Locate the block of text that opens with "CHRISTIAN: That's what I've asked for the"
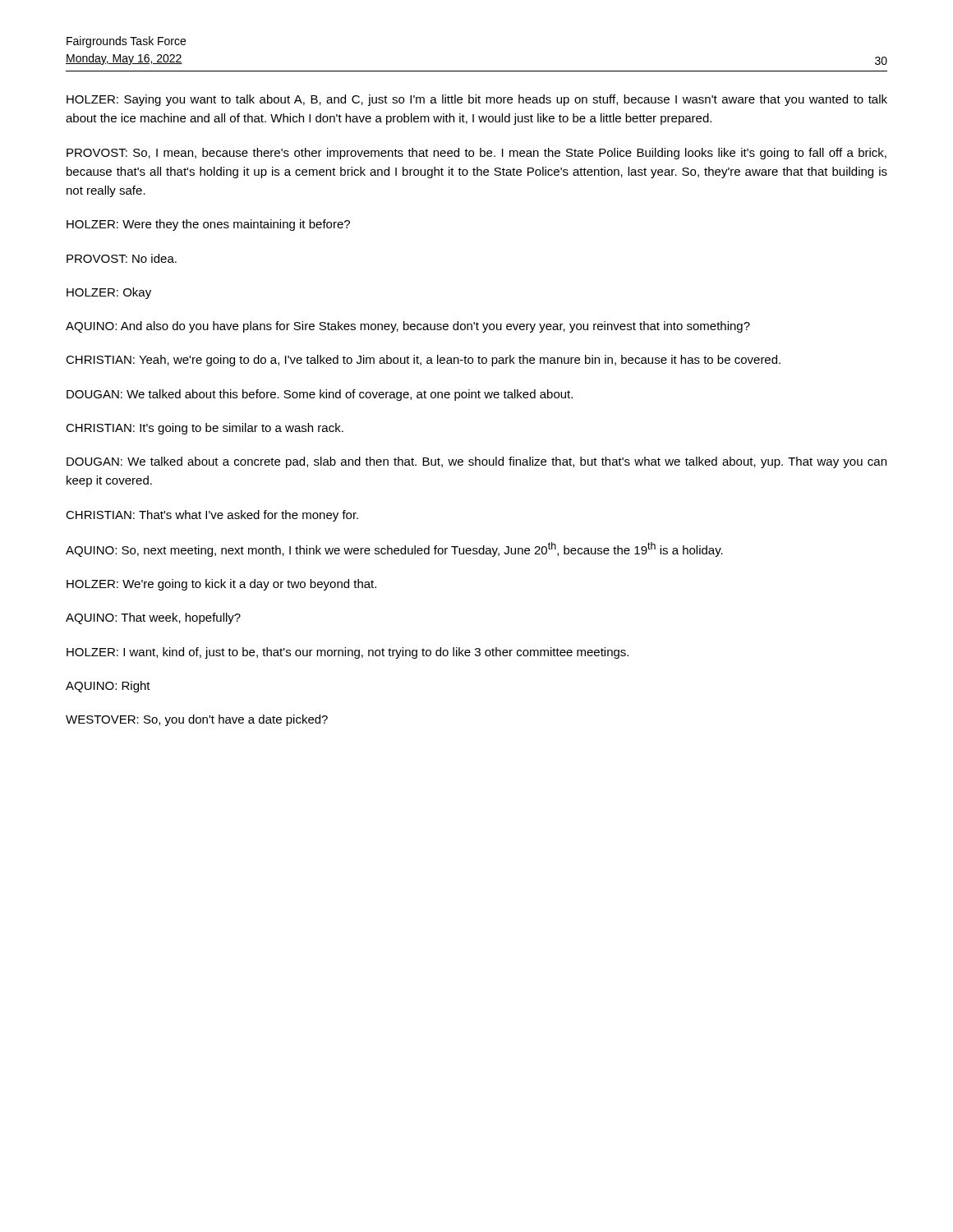This screenshot has width=953, height=1232. pyautogui.click(x=213, y=514)
